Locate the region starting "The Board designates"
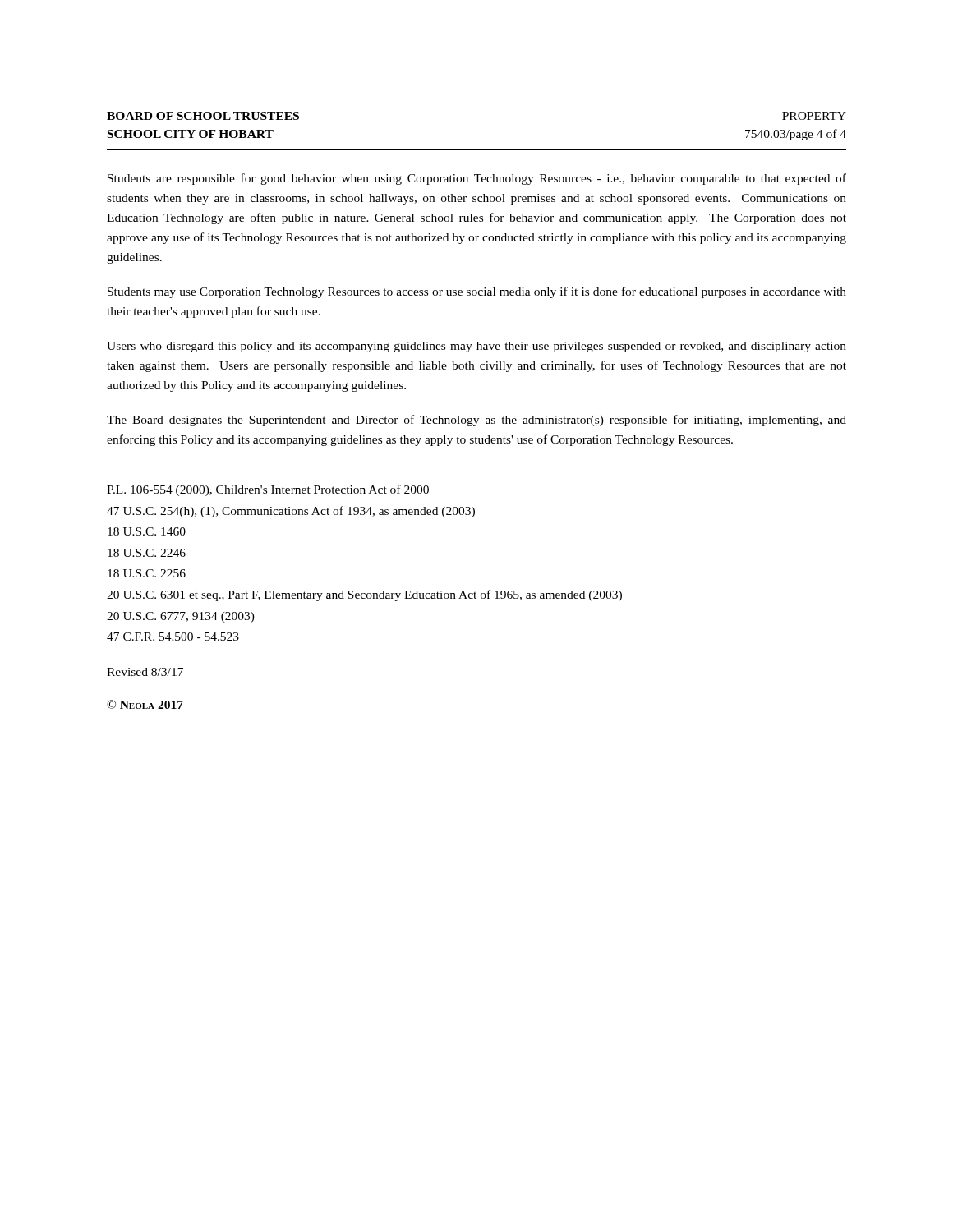The width and height of the screenshot is (953, 1232). tap(476, 429)
